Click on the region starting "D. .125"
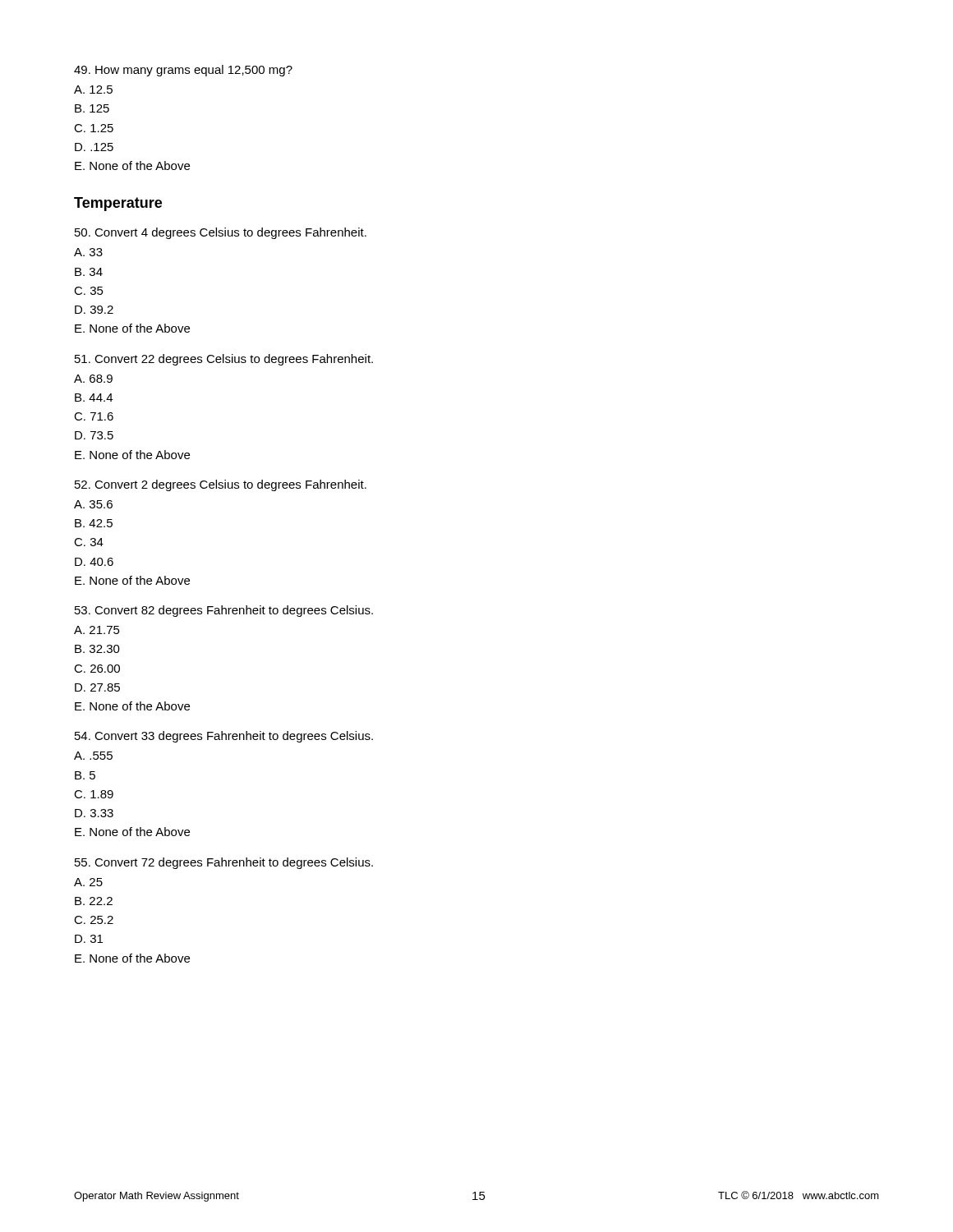Image resolution: width=953 pixels, height=1232 pixels. [x=94, y=146]
